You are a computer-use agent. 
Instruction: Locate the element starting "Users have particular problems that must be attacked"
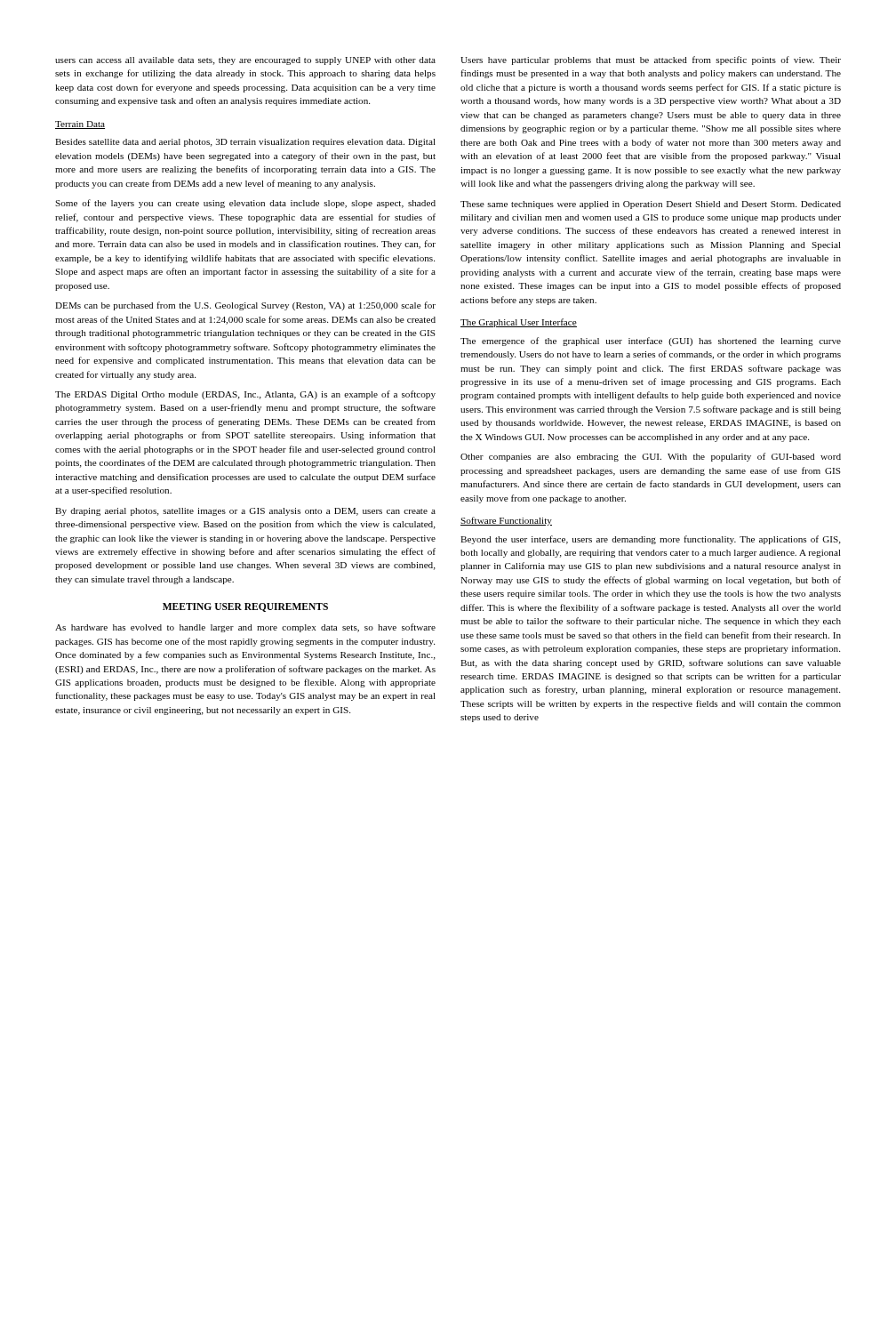[x=651, y=122]
